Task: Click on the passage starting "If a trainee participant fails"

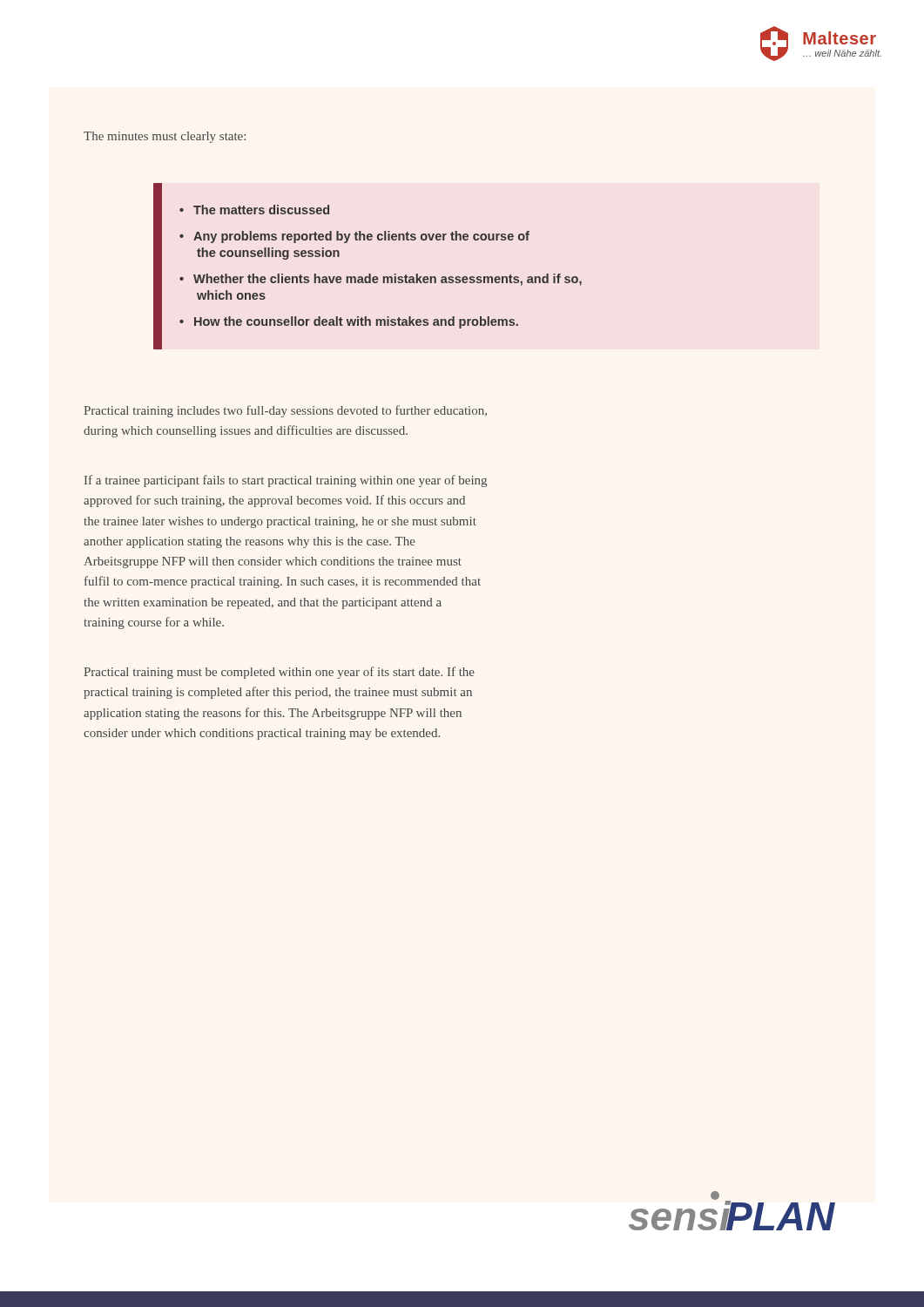Action: pos(285,551)
